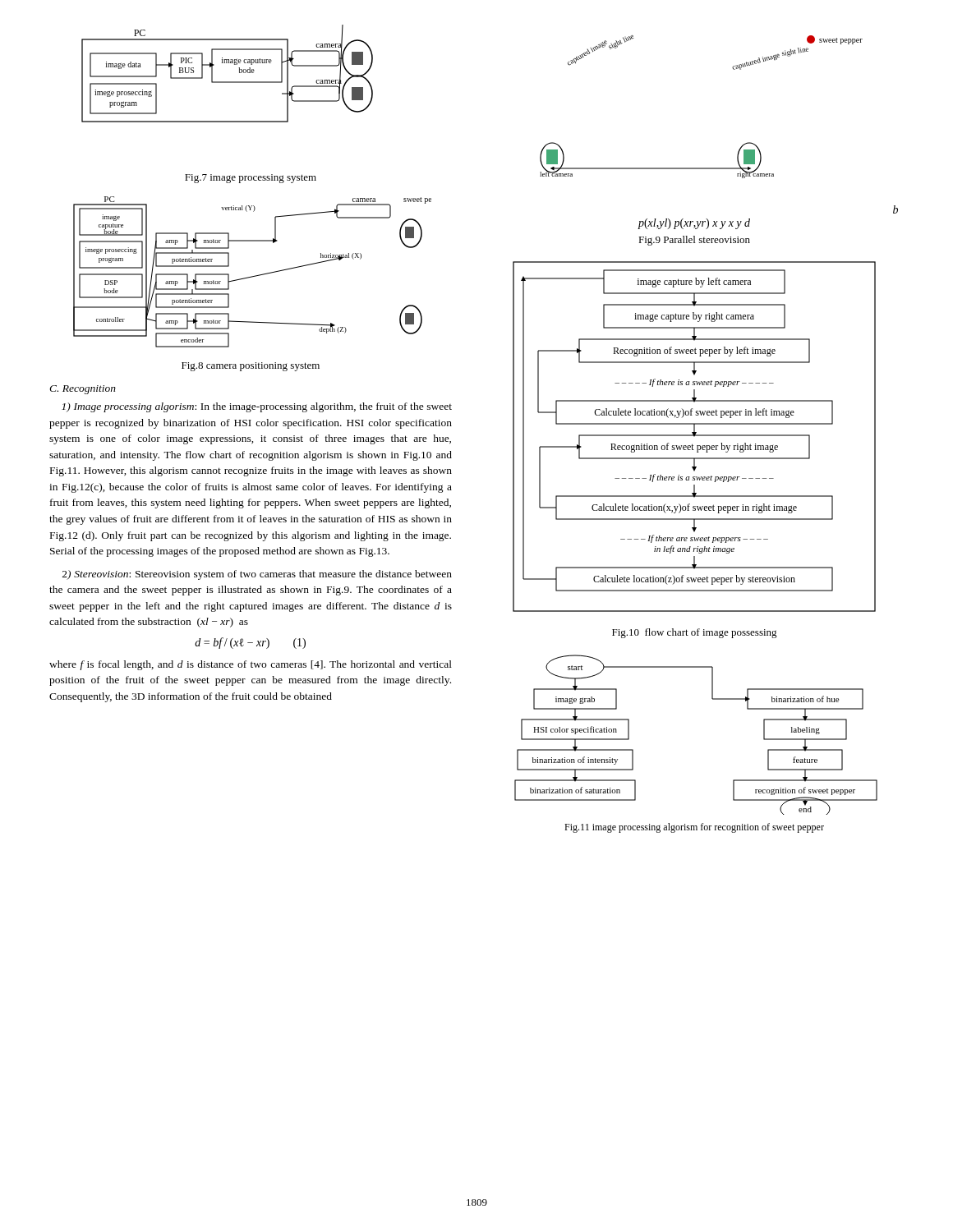
Task: Click on the text block starting "Fig.8 camera positioning system"
Action: [251, 365]
